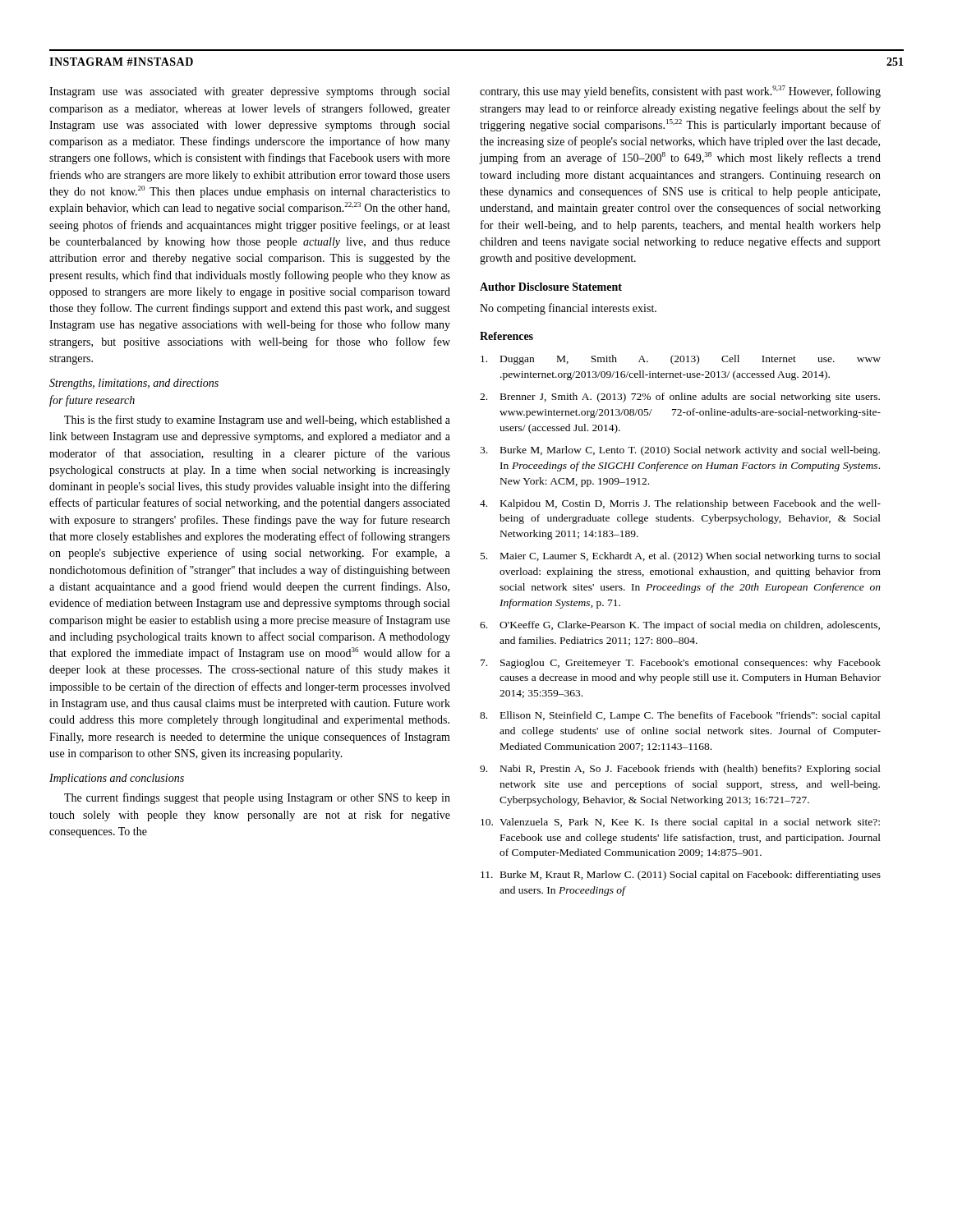
Task: Point to the region starting "contrary, this use may"
Action: [680, 176]
